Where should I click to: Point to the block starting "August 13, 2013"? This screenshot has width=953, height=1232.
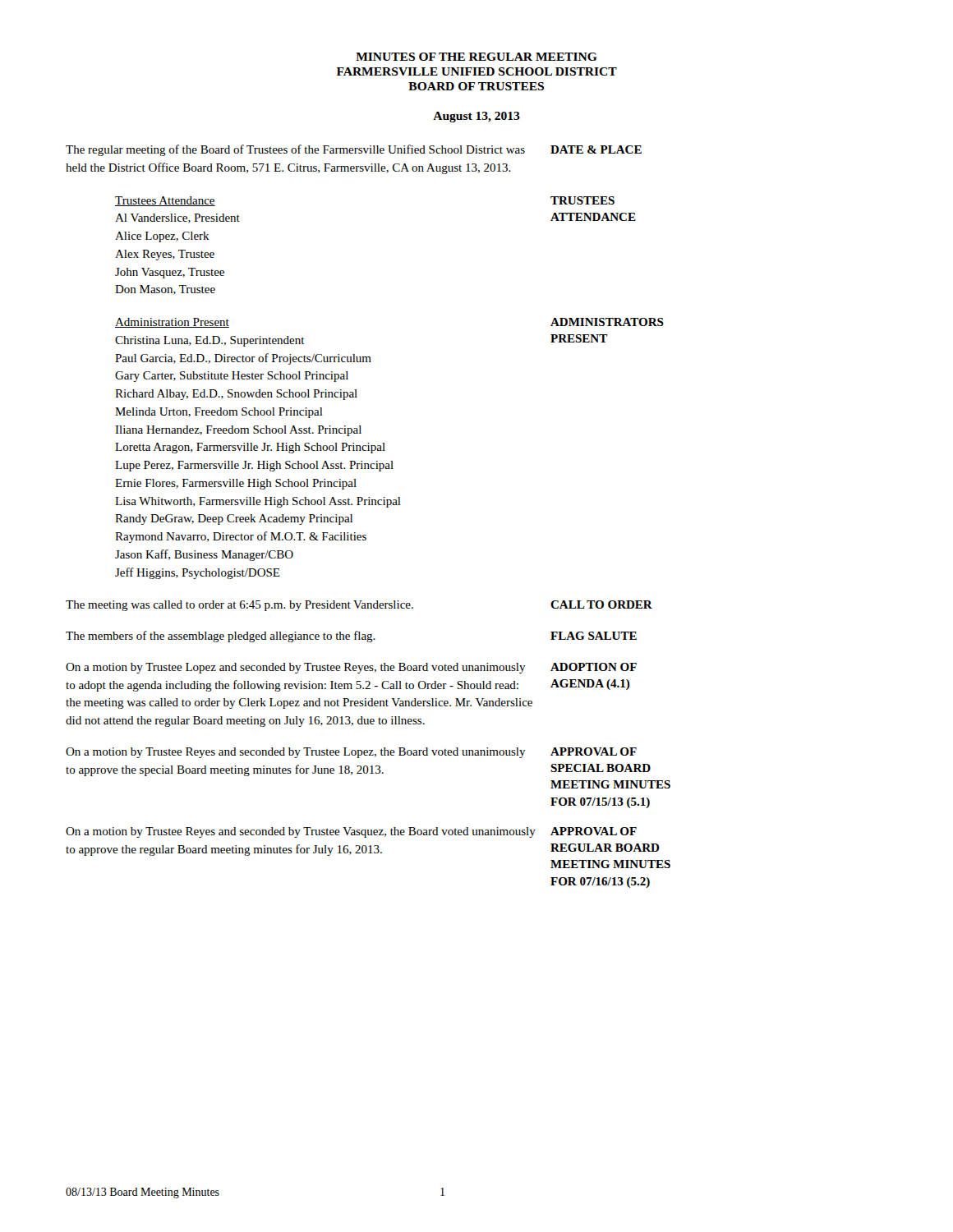(476, 115)
